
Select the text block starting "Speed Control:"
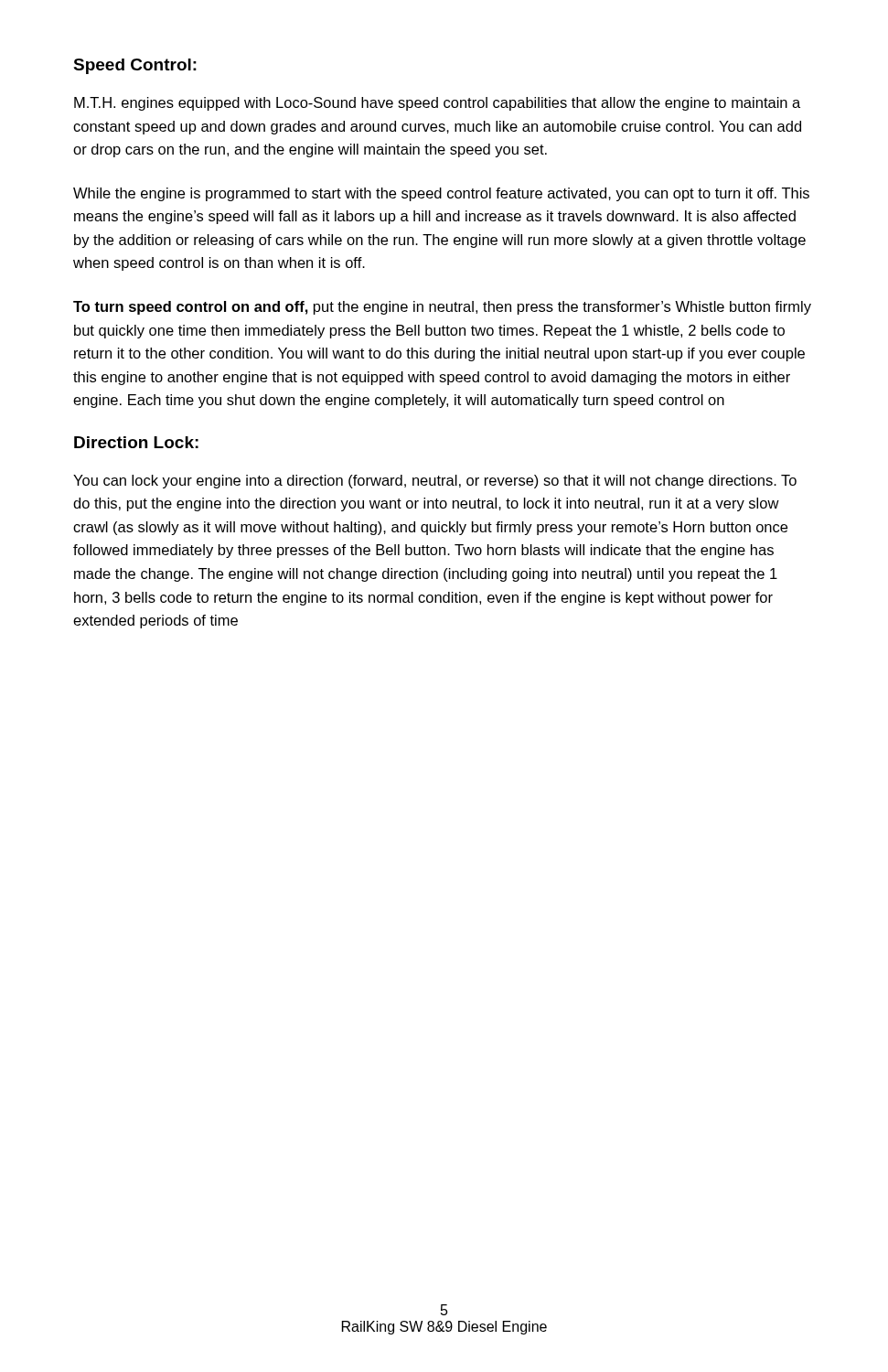(135, 64)
